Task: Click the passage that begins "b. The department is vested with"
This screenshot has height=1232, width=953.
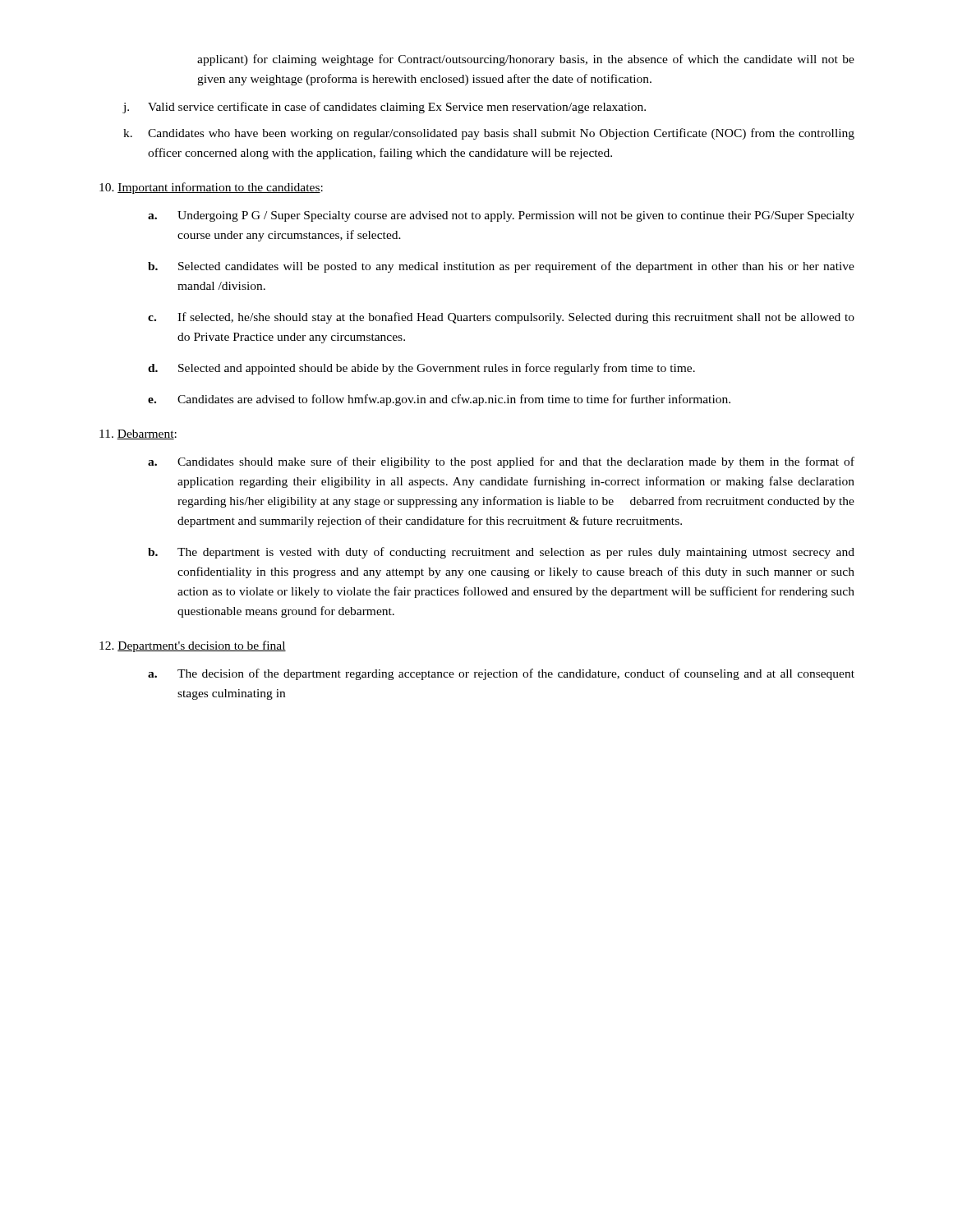Action: pyautogui.click(x=501, y=582)
